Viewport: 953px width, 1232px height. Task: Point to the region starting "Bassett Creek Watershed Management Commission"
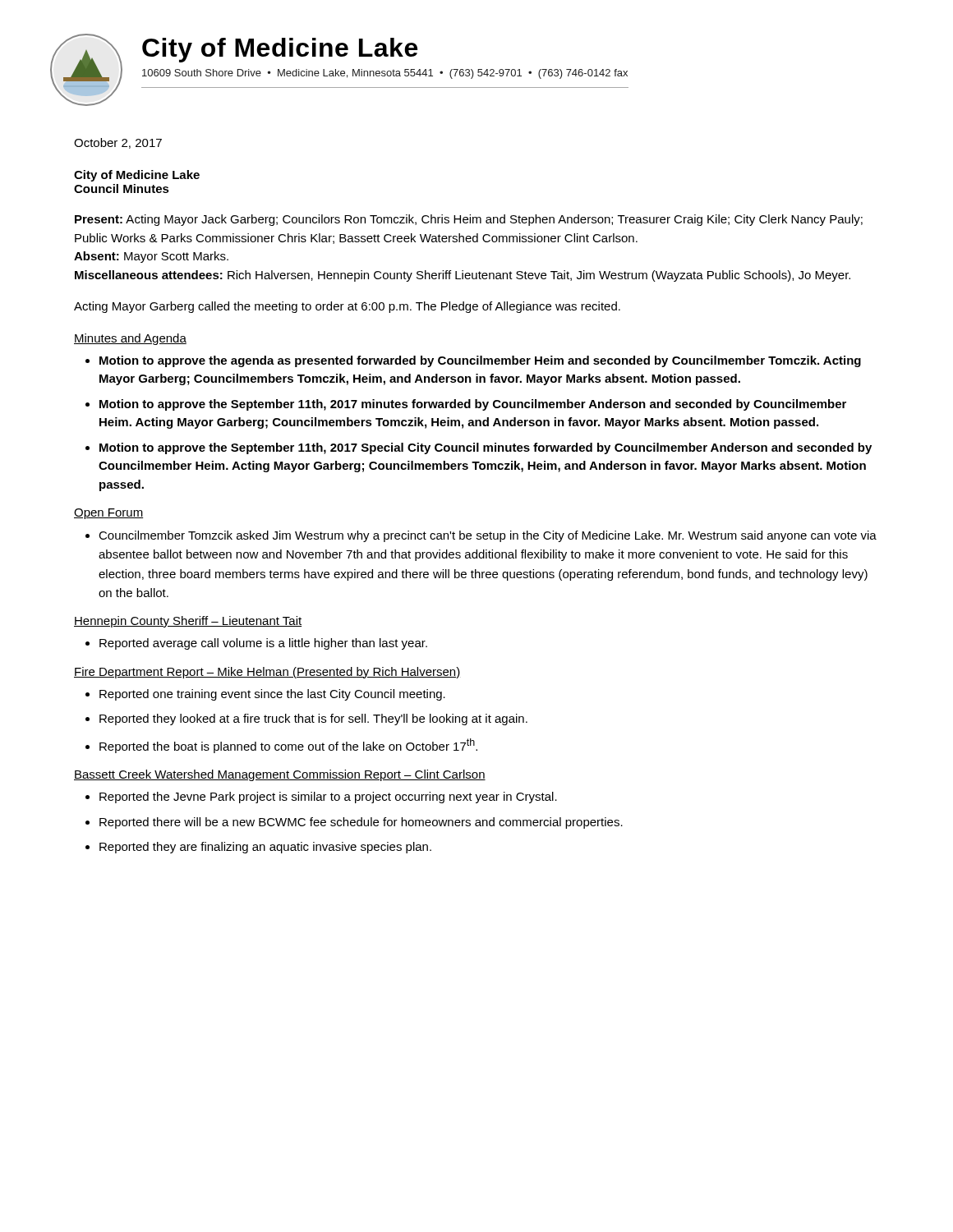pos(280,774)
